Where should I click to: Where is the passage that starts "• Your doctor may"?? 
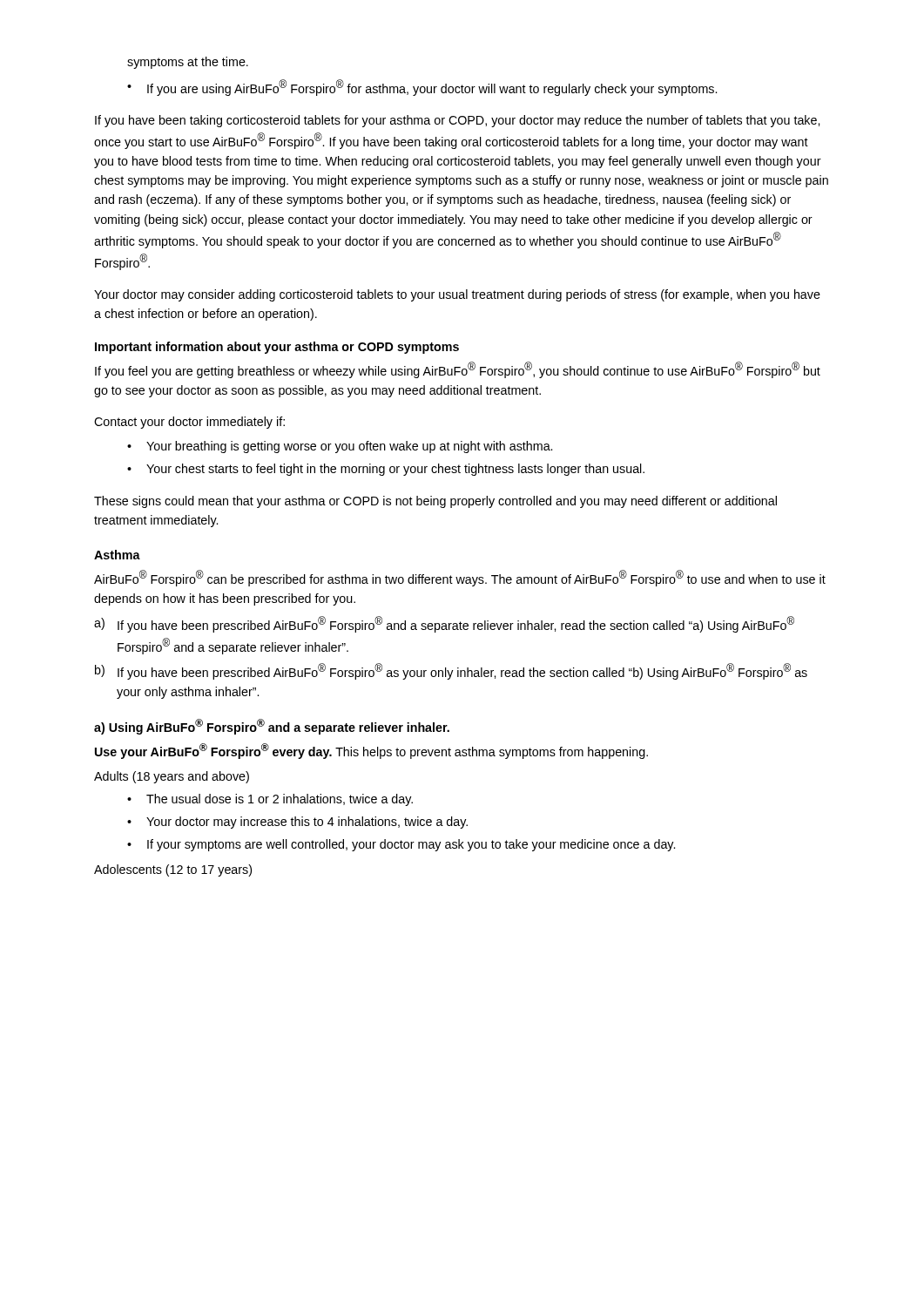(298, 822)
